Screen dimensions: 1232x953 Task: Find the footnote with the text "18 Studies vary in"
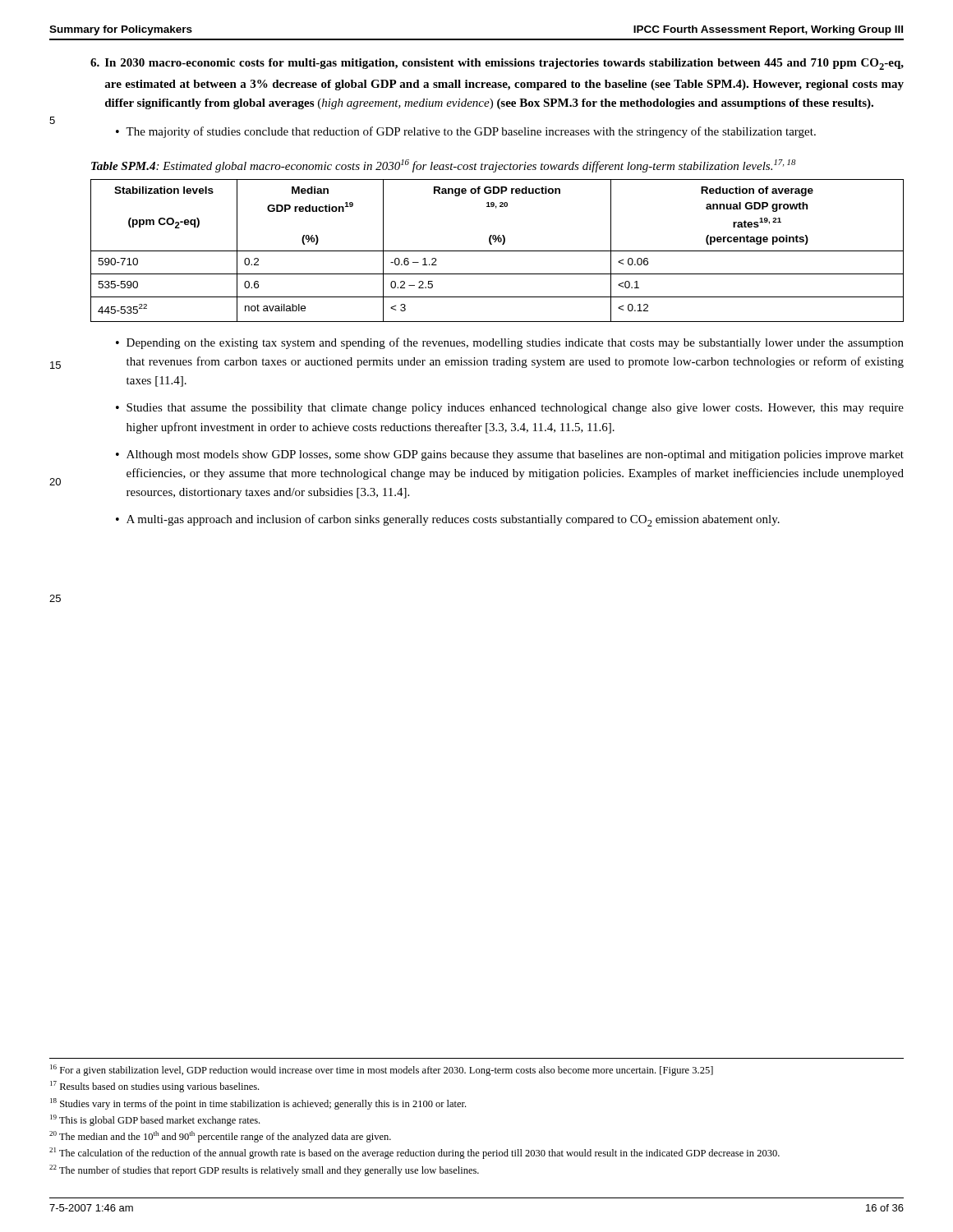[258, 1103]
